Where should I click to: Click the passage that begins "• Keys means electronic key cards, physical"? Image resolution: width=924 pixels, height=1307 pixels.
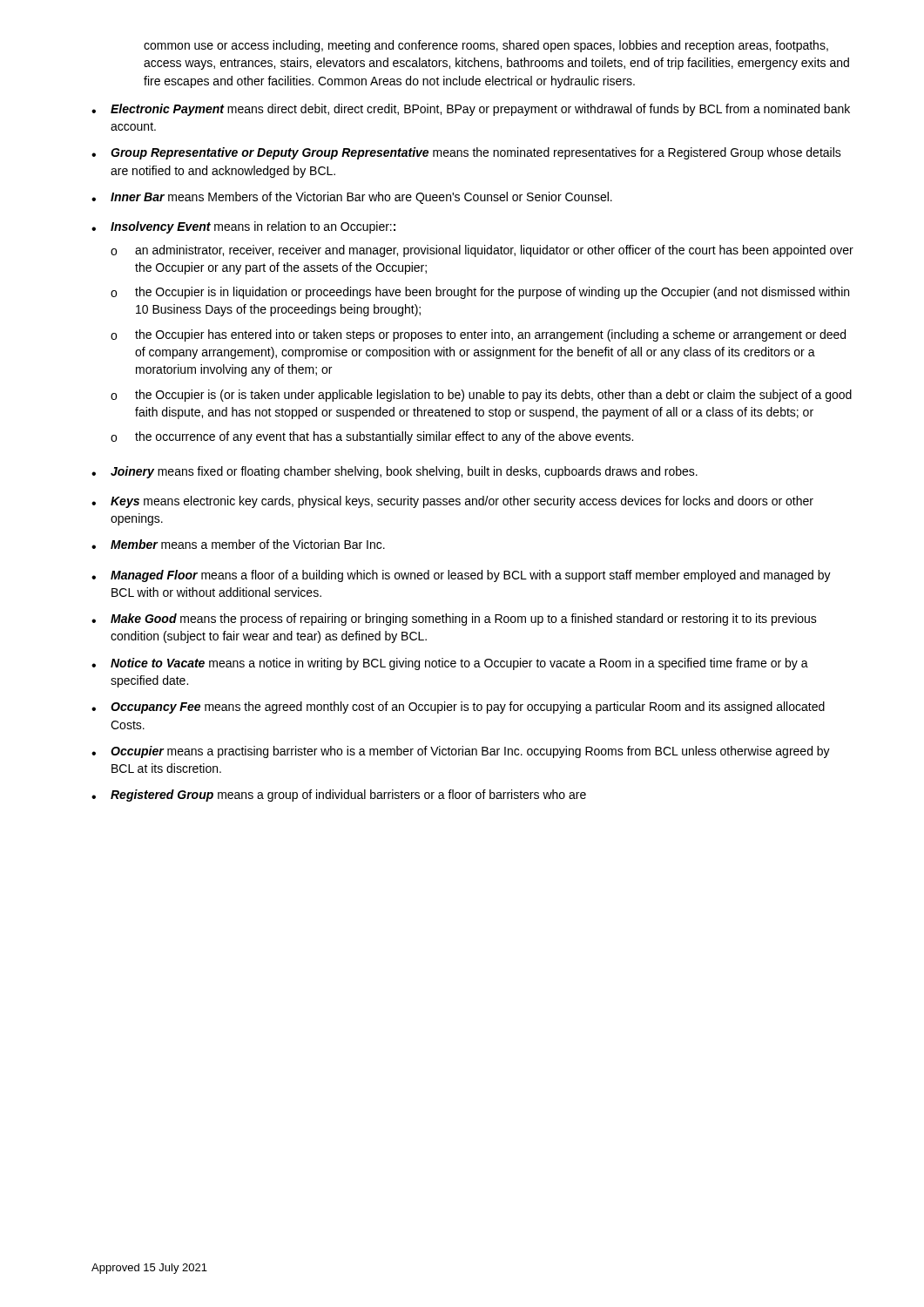tap(473, 510)
